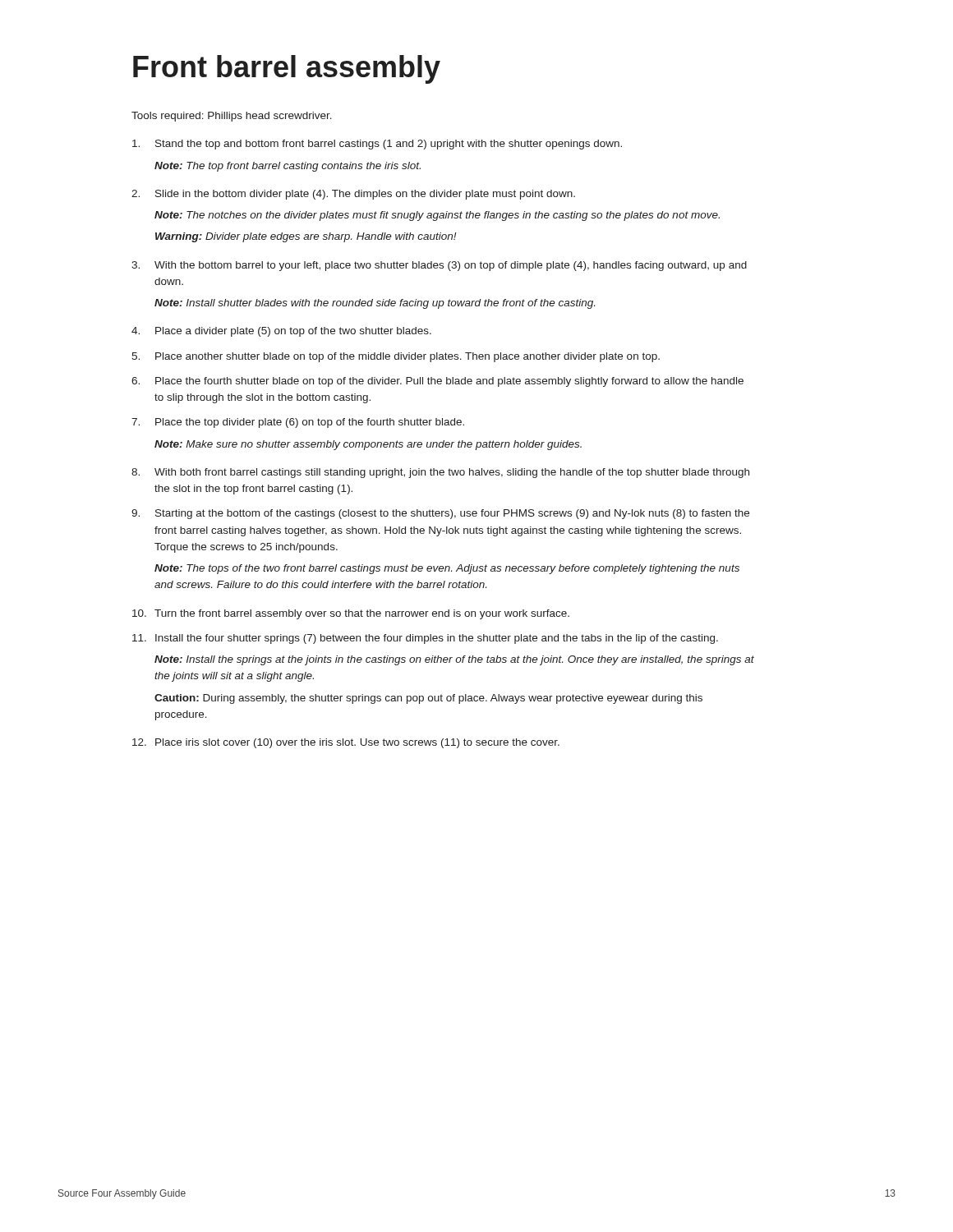
Task: Select the text block starting "3. With the bottom barrel"
Action: (439, 266)
